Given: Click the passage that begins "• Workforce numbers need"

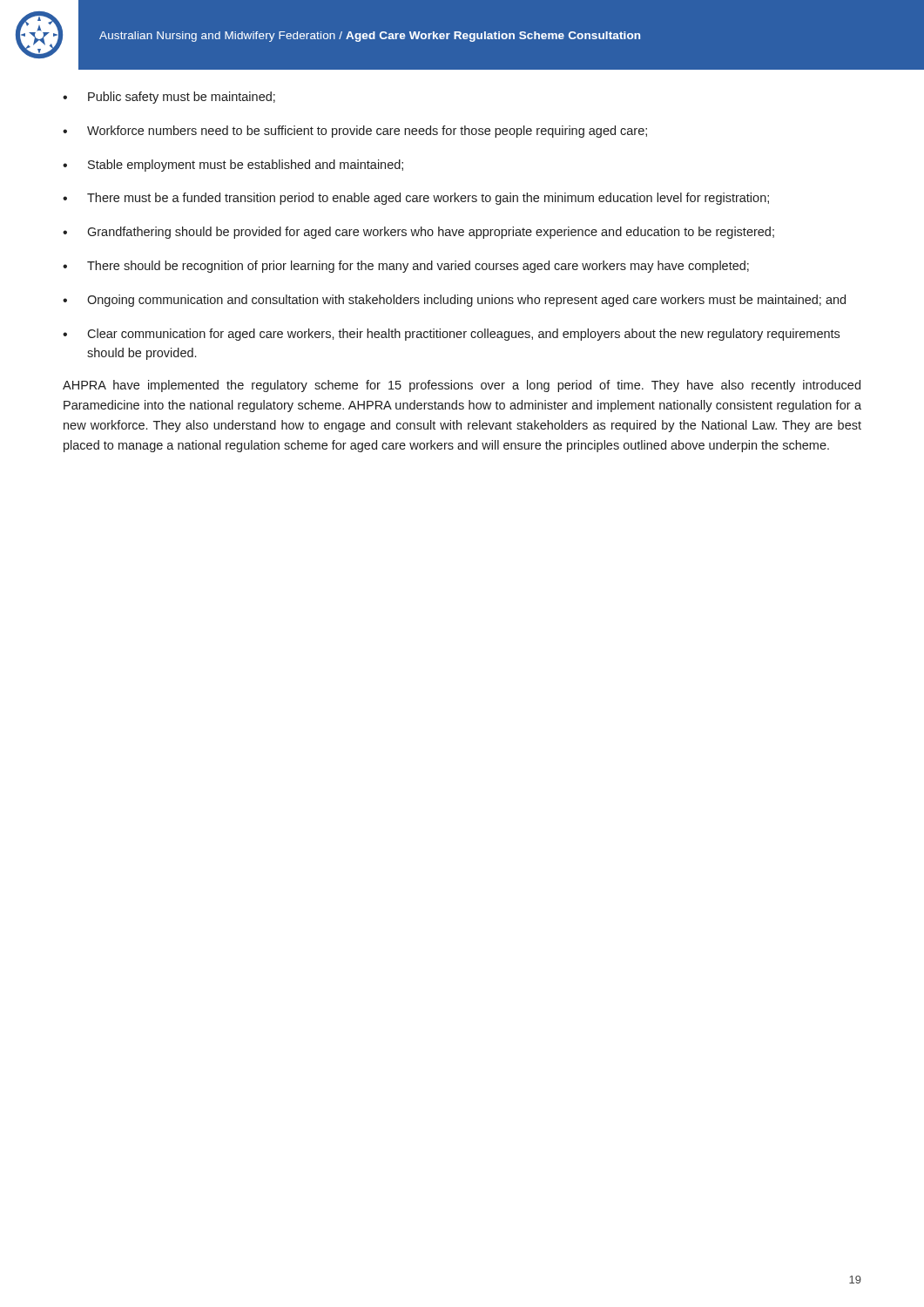Looking at the screenshot, I should [462, 132].
